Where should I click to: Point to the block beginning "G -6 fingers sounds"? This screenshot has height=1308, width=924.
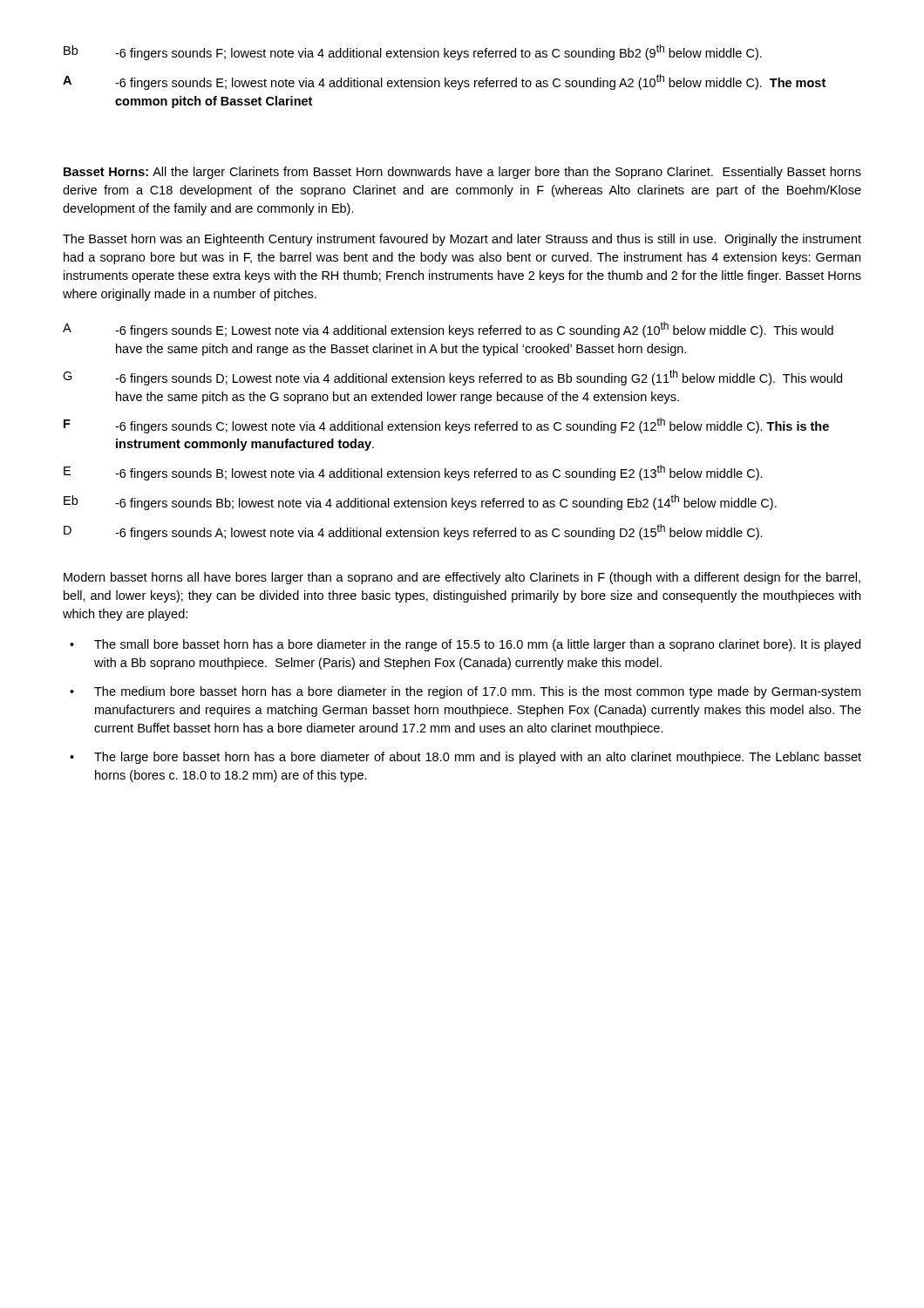tap(462, 386)
